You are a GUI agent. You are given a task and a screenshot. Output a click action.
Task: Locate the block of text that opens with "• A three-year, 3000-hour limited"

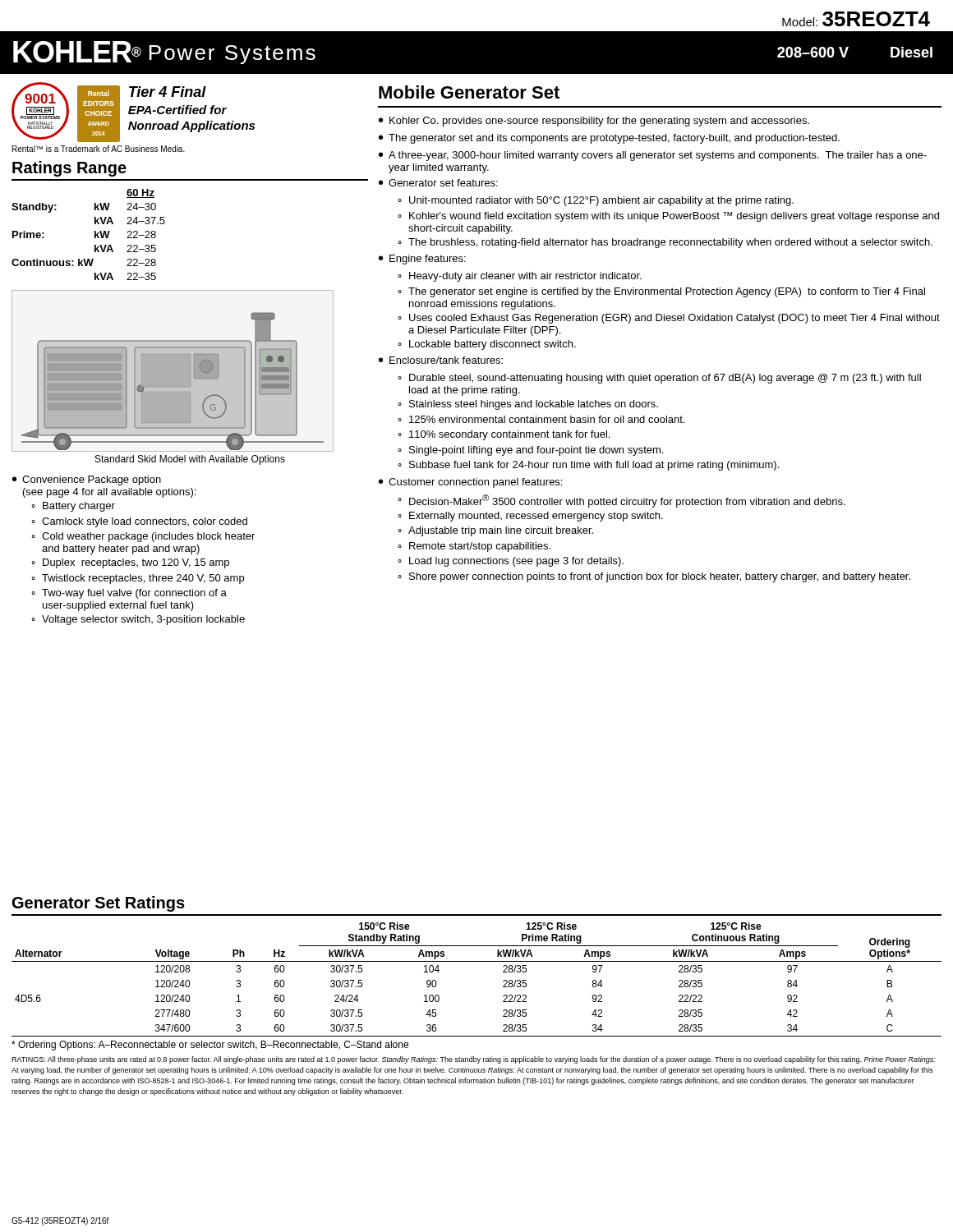[x=660, y=161]
